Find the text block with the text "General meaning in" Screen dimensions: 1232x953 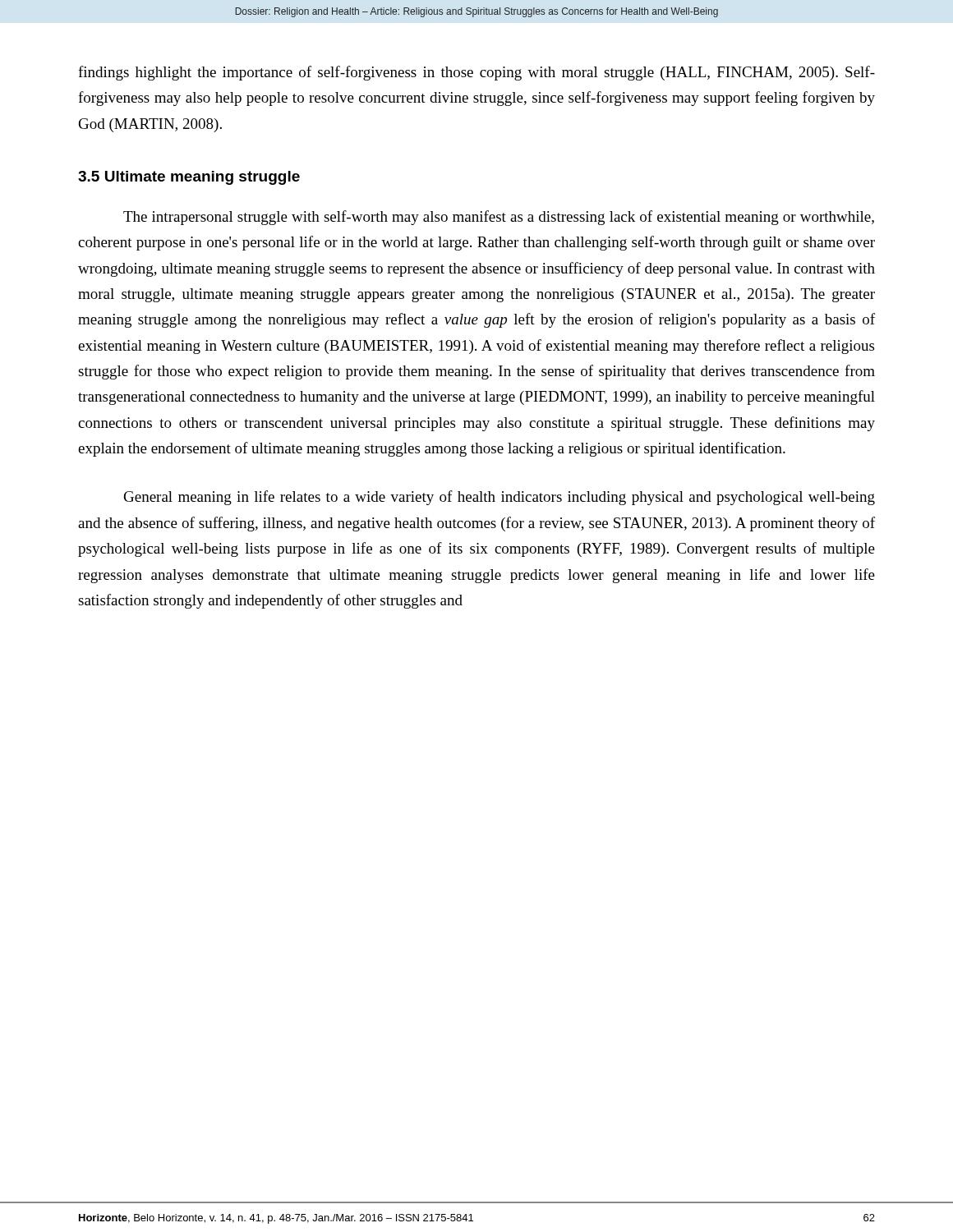coord(476,548)
